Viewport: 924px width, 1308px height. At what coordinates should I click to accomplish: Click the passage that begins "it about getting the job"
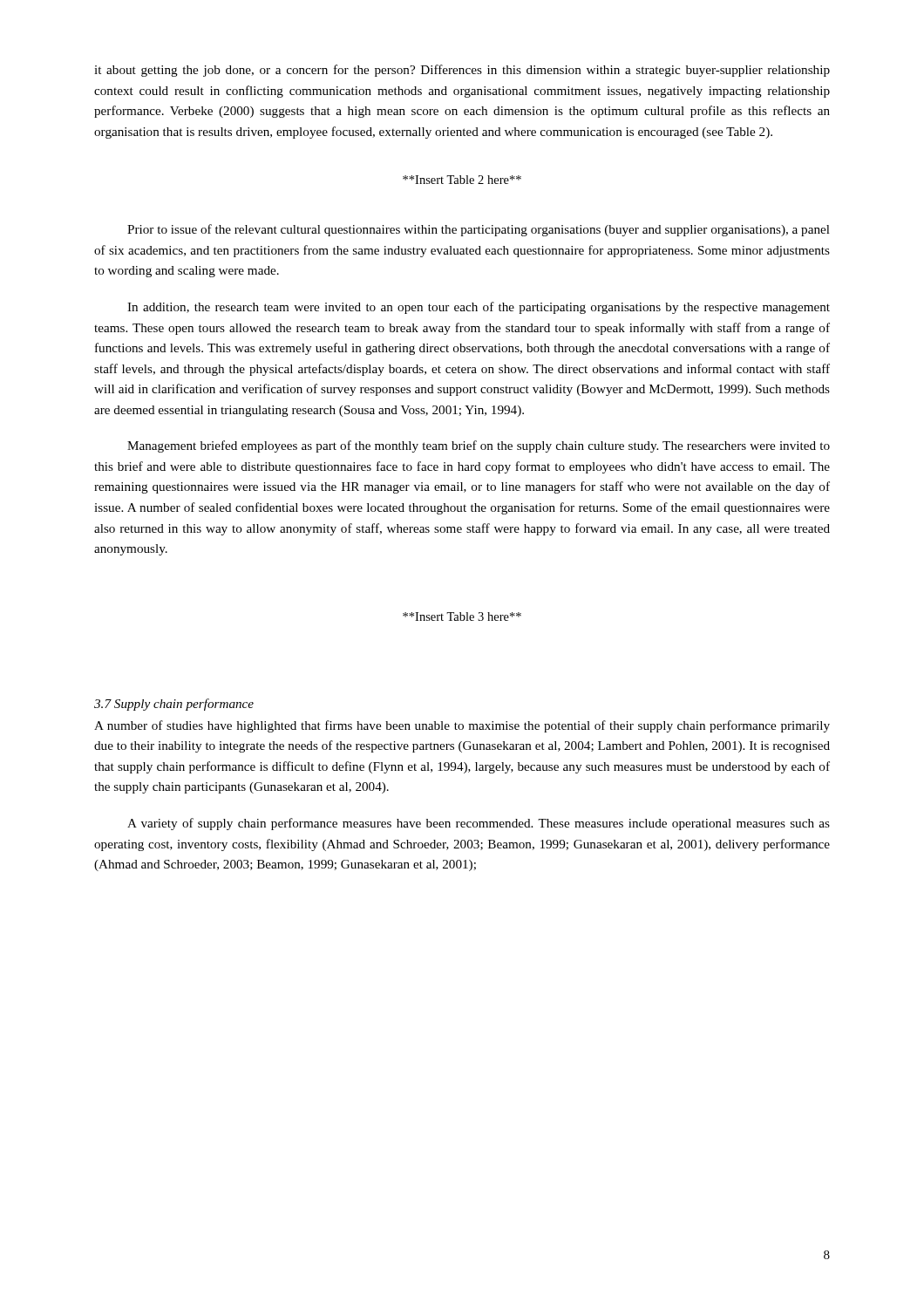coord(462,100)
